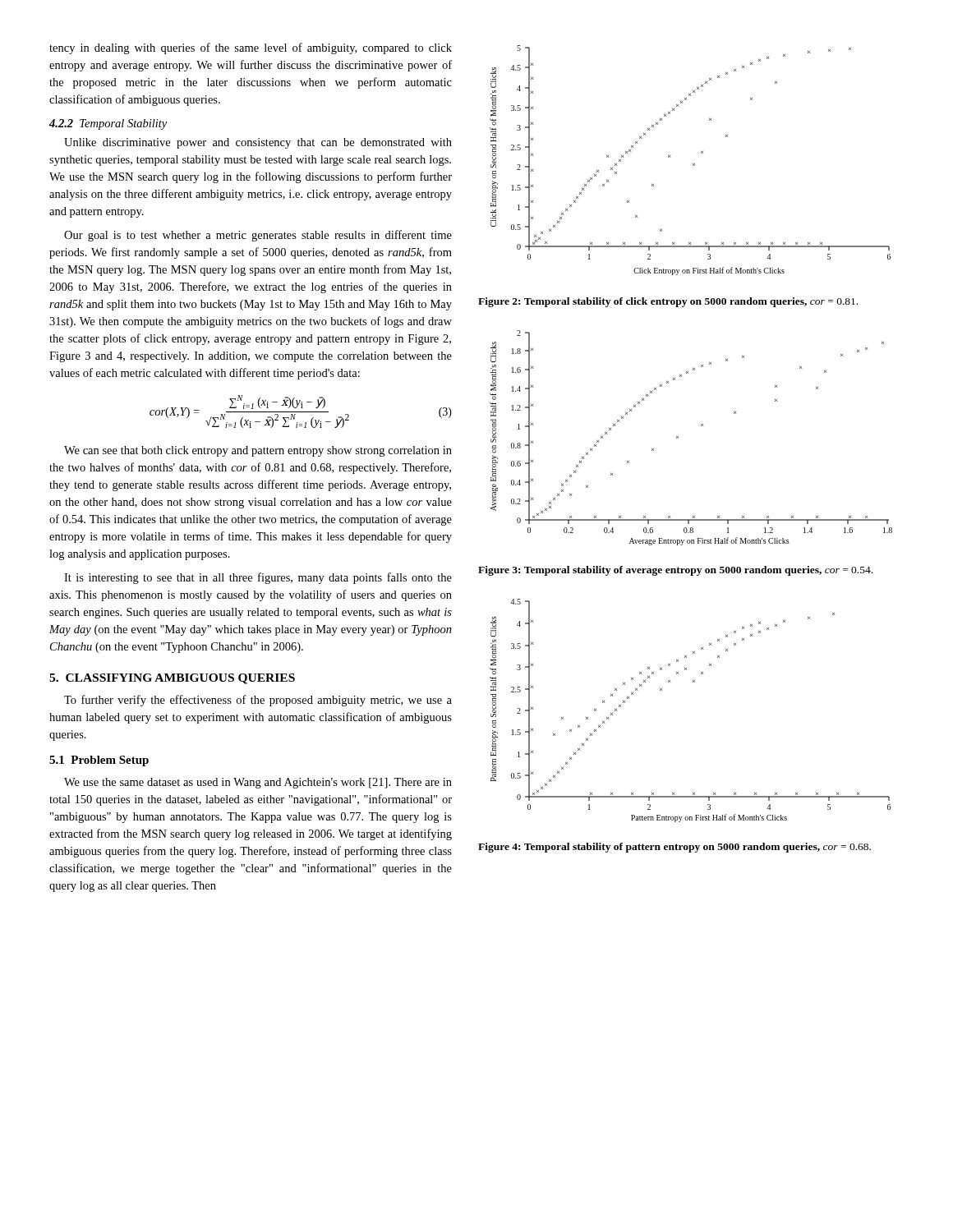Viewport: 953px width, 1232px height.
Task: Find the text block that reads "To further verify the effectiveness of"
Action: click(x=251, y=717)
